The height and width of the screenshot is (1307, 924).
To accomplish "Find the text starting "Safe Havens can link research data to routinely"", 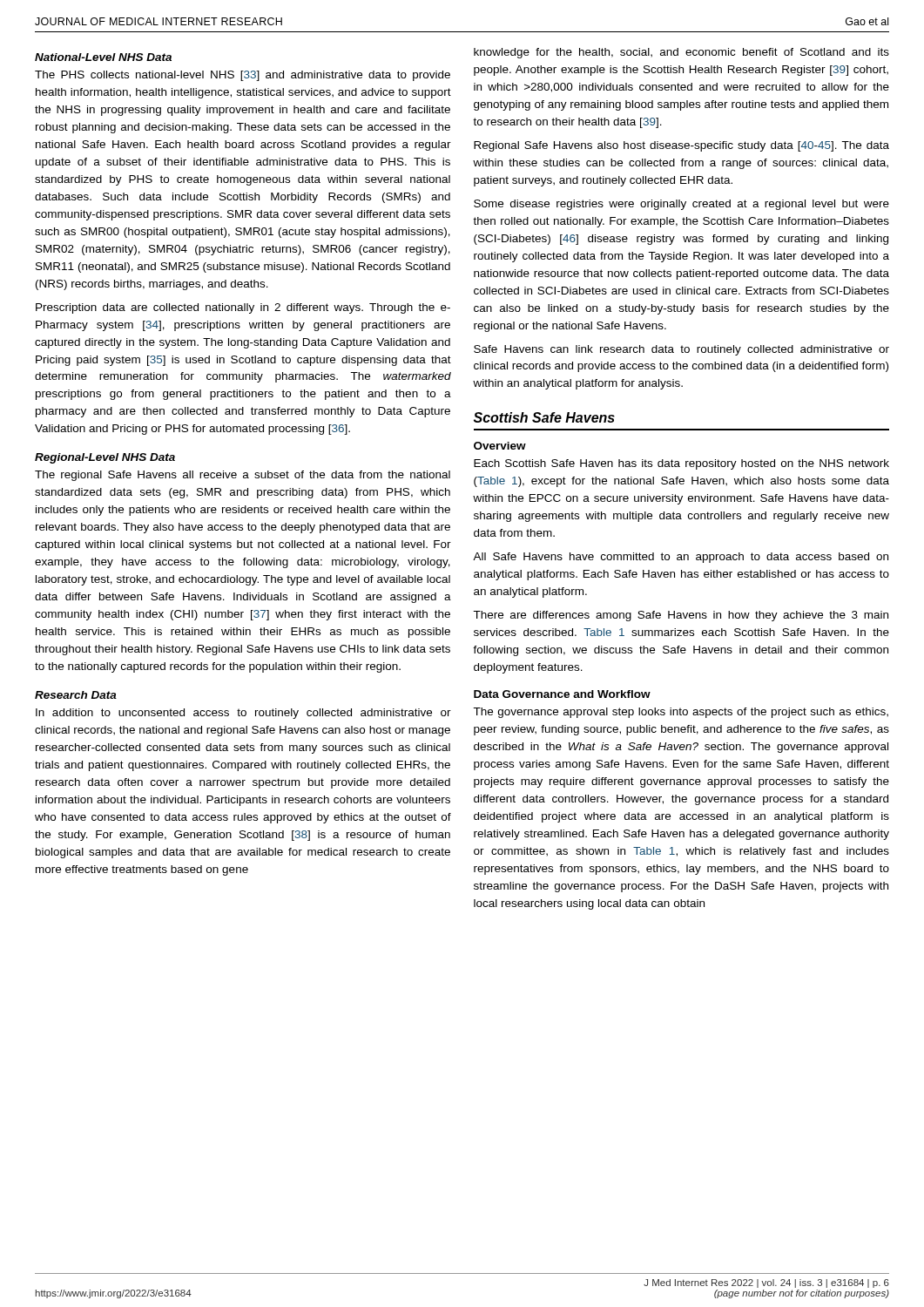I will tap(681, 366).
